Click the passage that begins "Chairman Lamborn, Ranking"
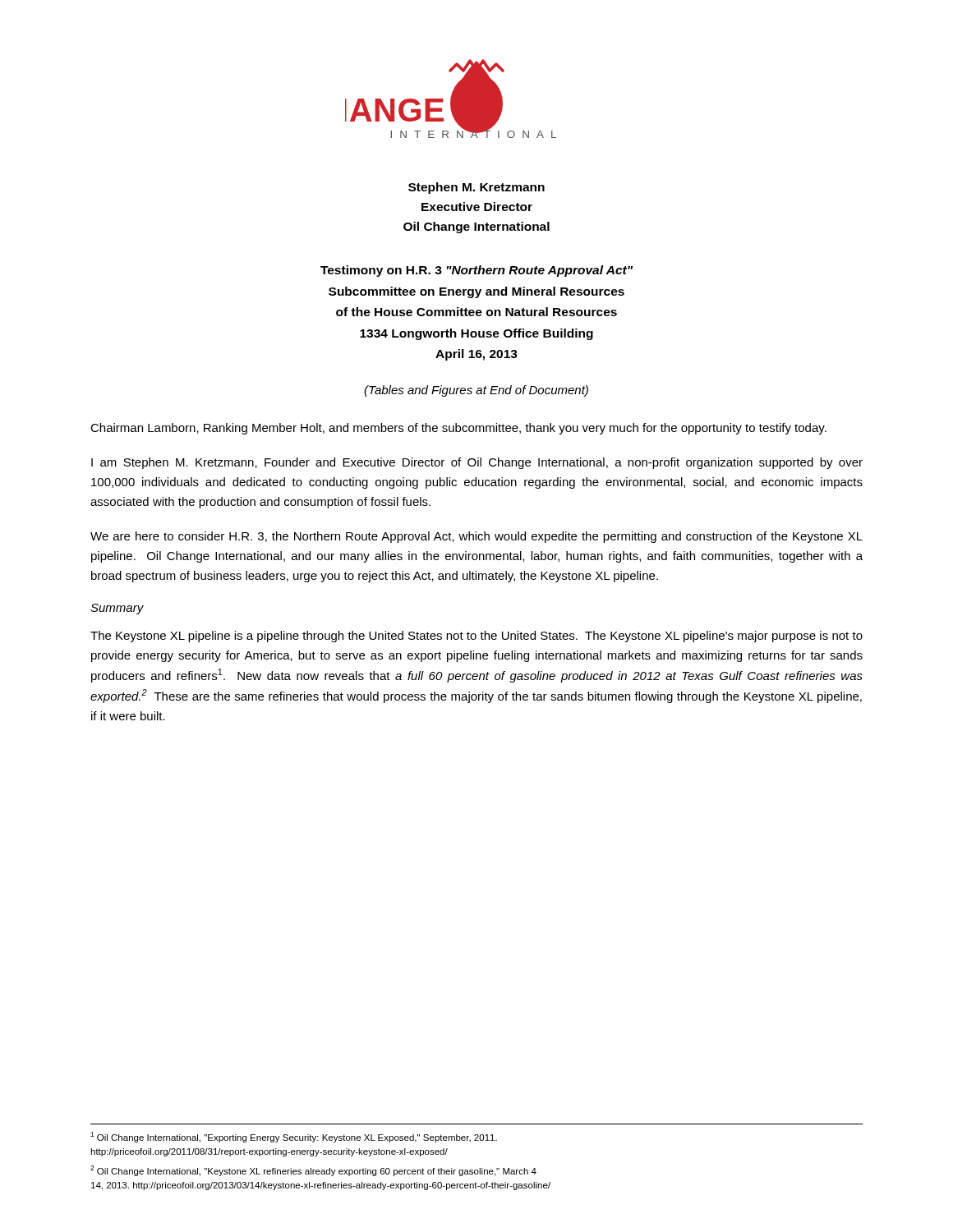 pos(459,427)
